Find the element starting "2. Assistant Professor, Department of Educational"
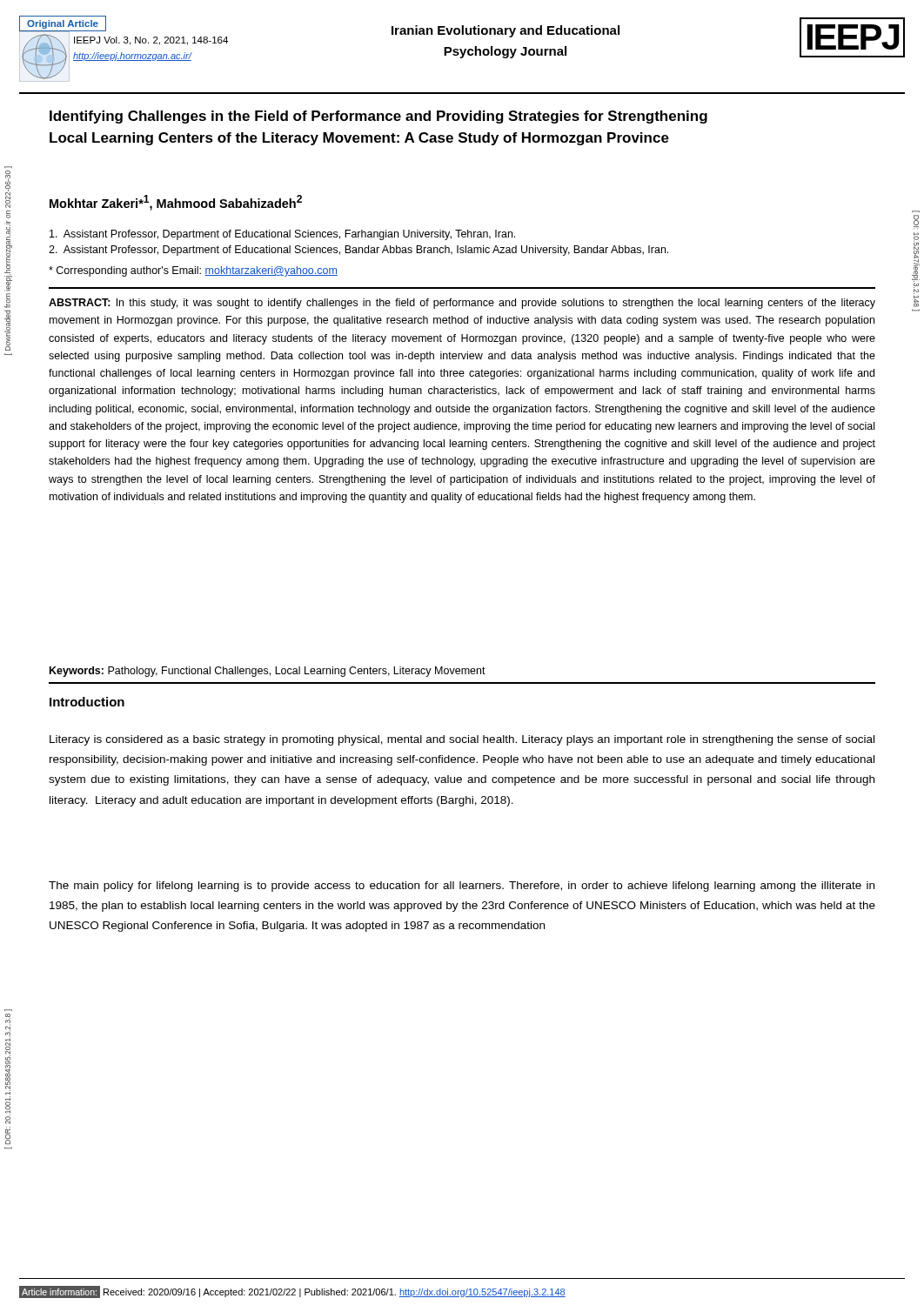The width and height of the screenshot is (924, 1305). pos(462,250)
